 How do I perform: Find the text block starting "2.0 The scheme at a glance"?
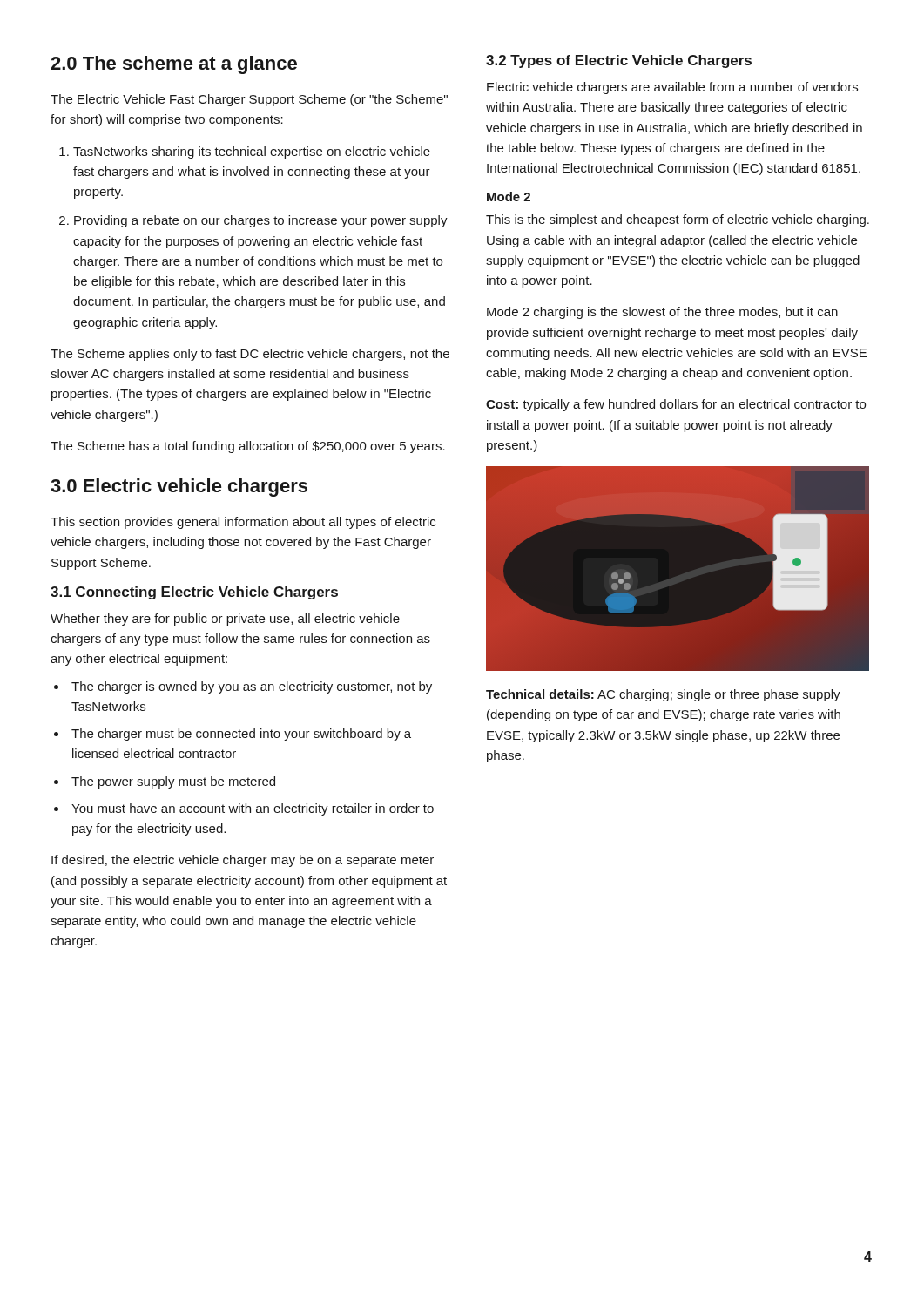[251, 64]
